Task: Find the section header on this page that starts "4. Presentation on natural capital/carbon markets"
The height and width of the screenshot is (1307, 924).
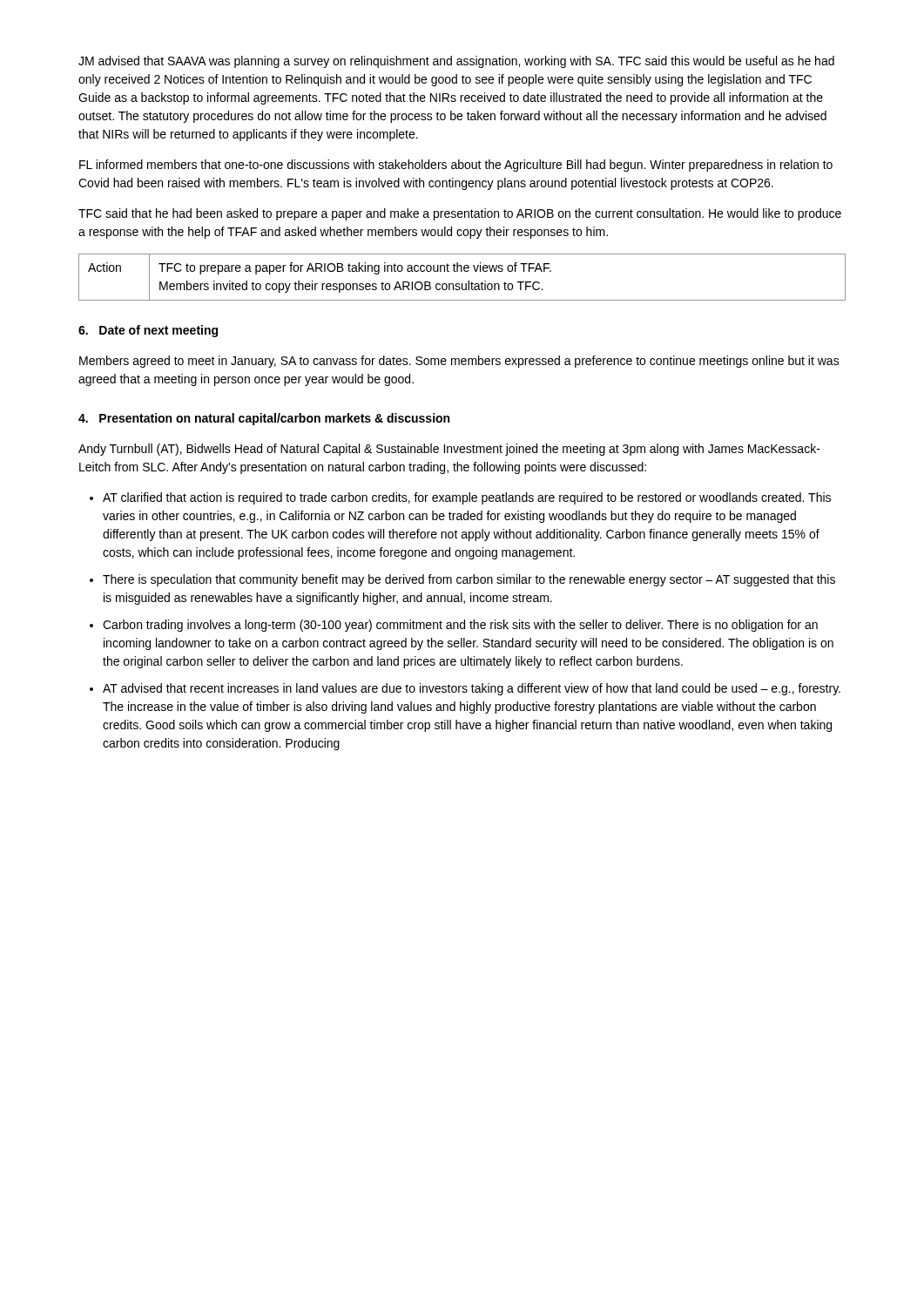Action: [264, 419]
